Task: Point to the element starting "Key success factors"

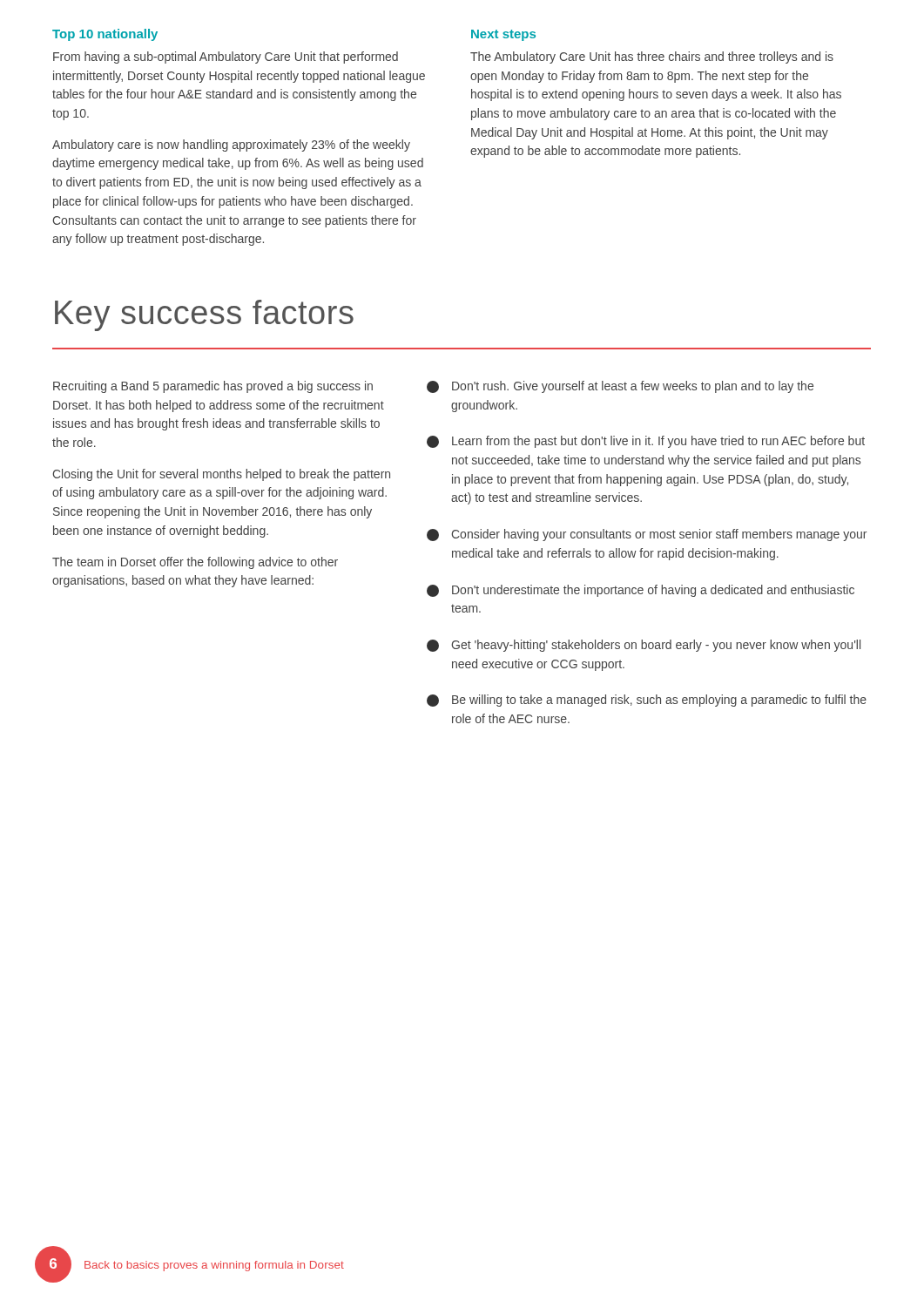Action: (x=204, y=313)
